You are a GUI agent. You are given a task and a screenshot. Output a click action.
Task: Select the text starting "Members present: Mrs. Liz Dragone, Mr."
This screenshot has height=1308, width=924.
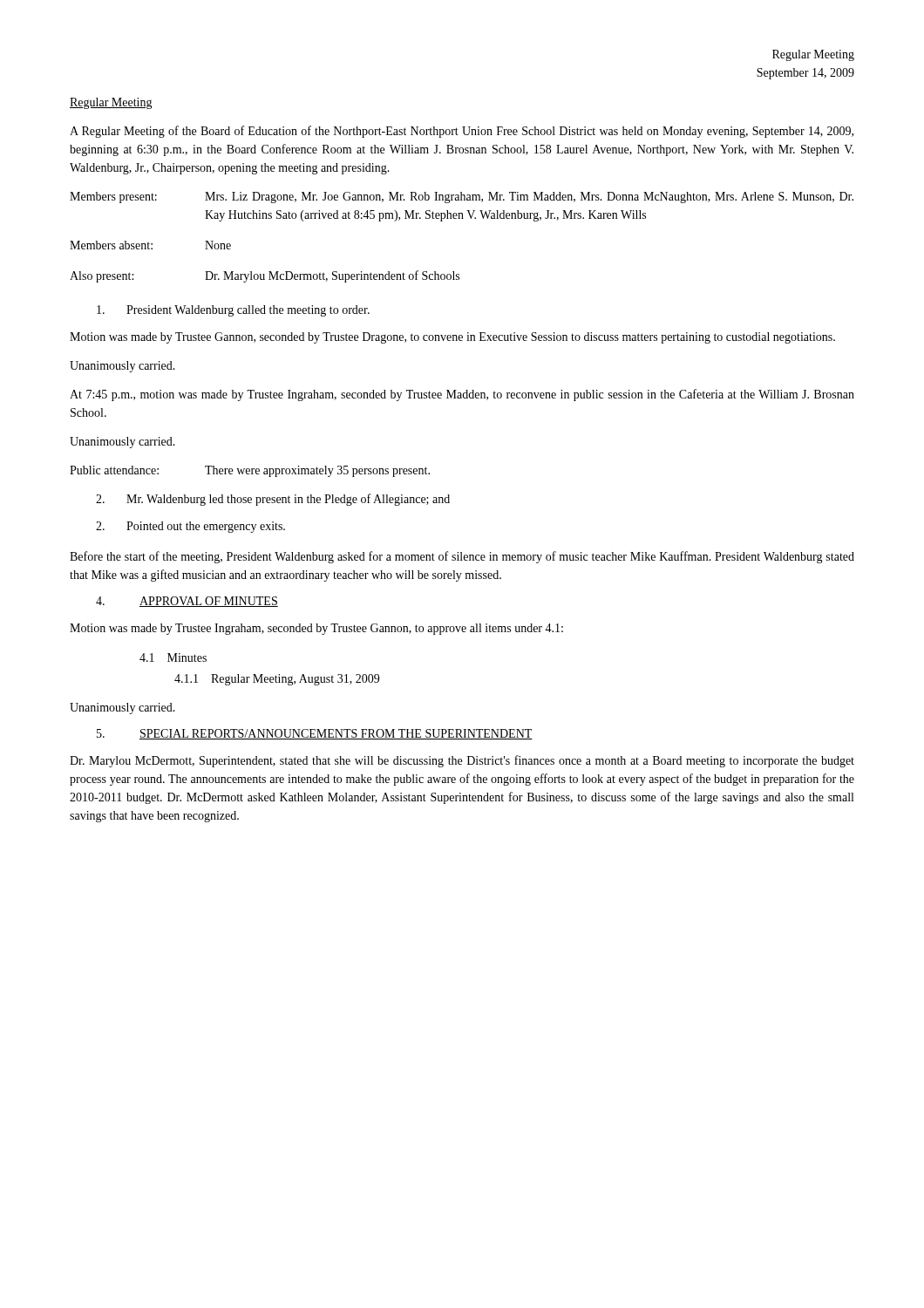tap(462, 206)
